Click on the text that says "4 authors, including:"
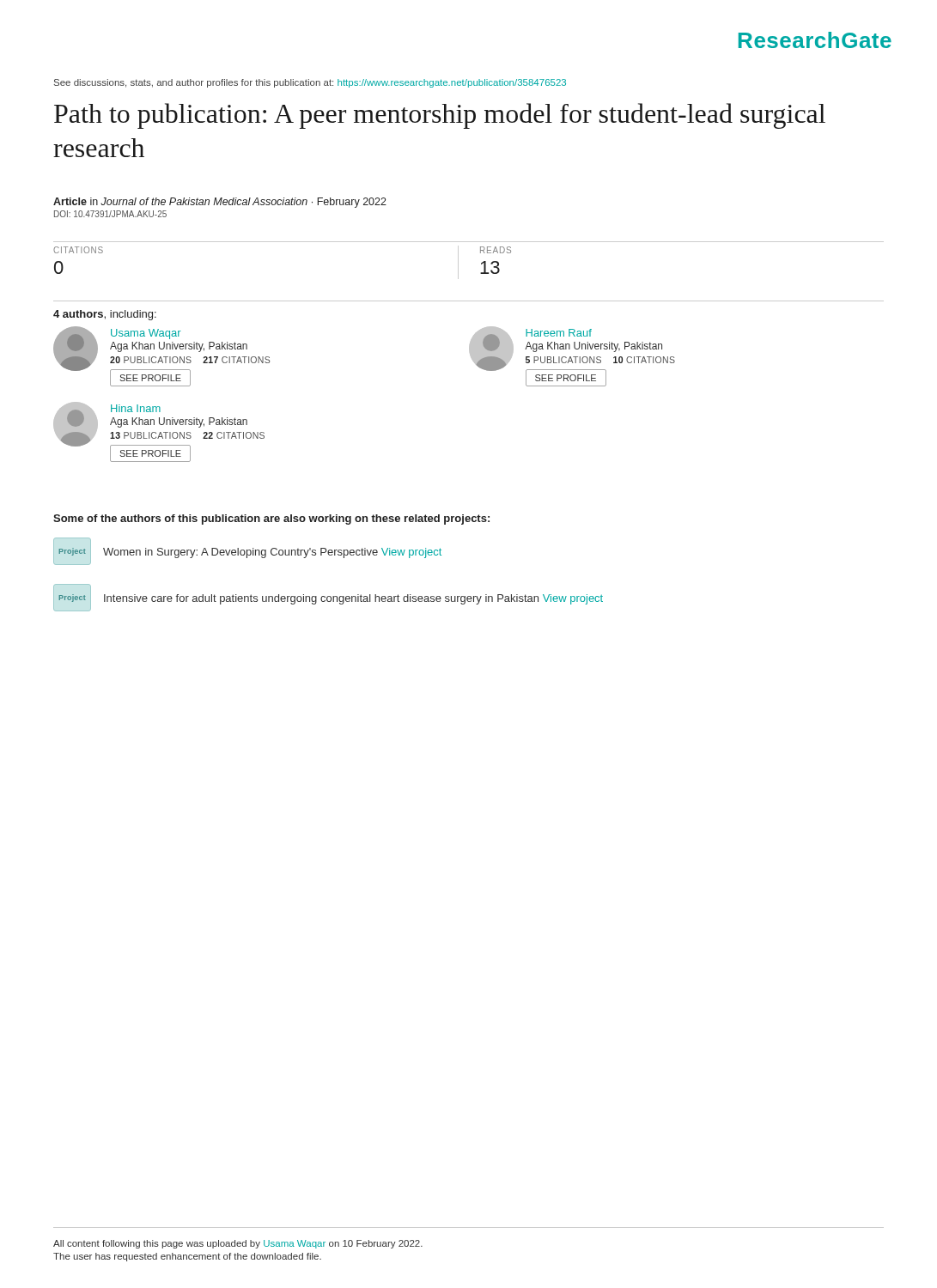This screenshot has width=937, height=1288. 105,314
